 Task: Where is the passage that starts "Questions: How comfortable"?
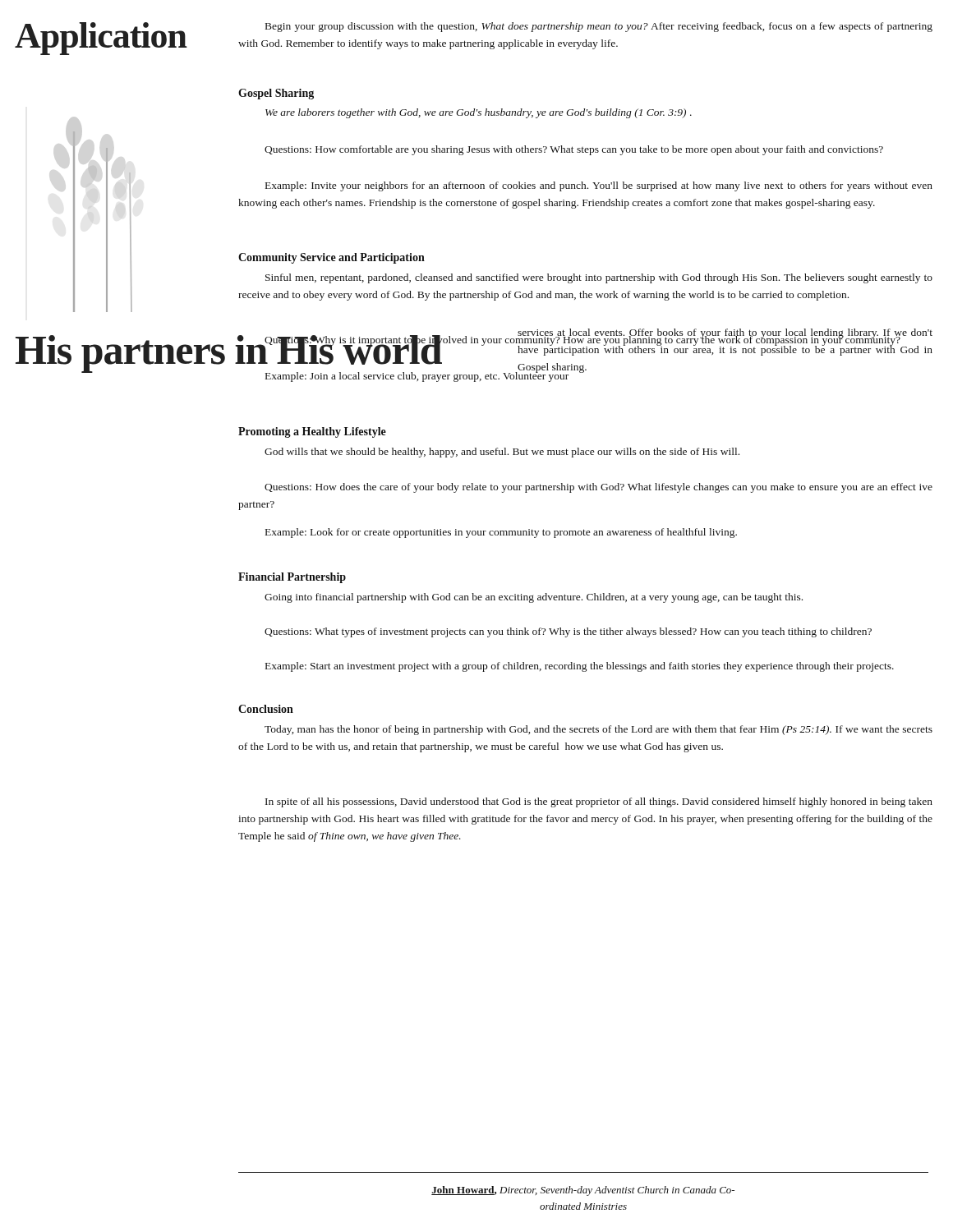574,149
